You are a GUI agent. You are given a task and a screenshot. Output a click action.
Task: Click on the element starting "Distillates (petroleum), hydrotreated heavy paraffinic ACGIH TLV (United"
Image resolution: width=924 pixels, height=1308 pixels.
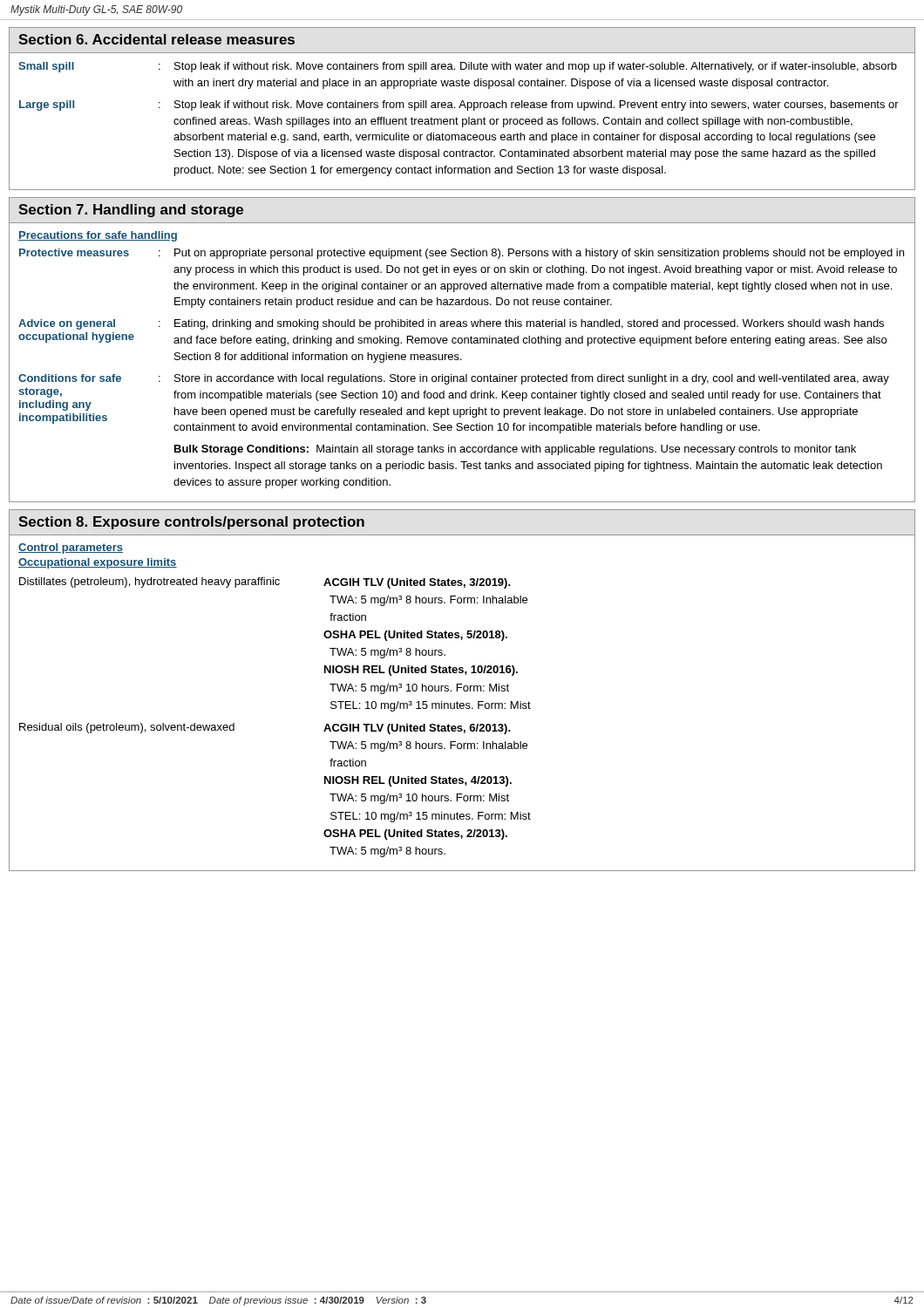[x=462, y=644]
